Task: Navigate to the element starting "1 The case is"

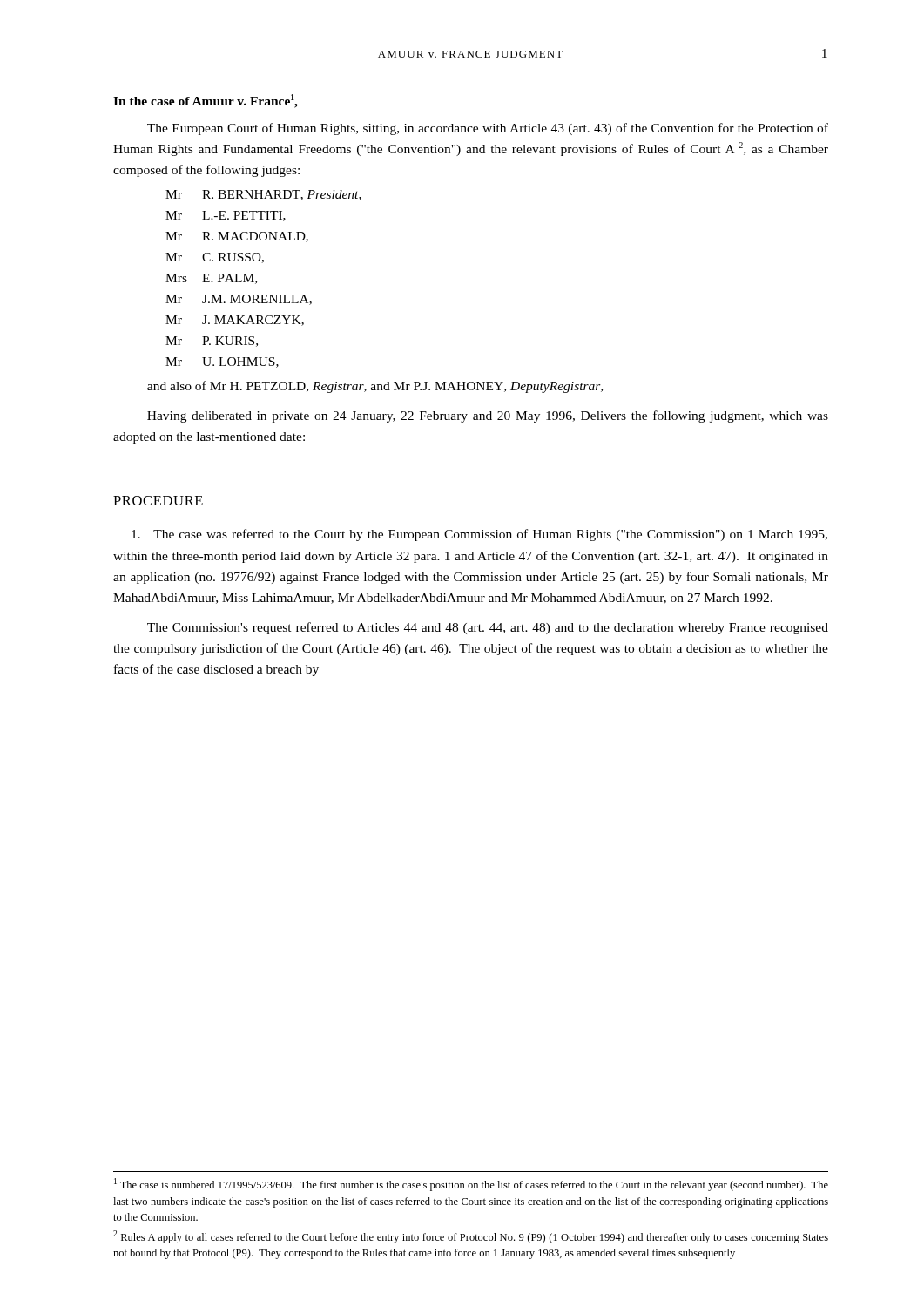Action: (471, 1200)
